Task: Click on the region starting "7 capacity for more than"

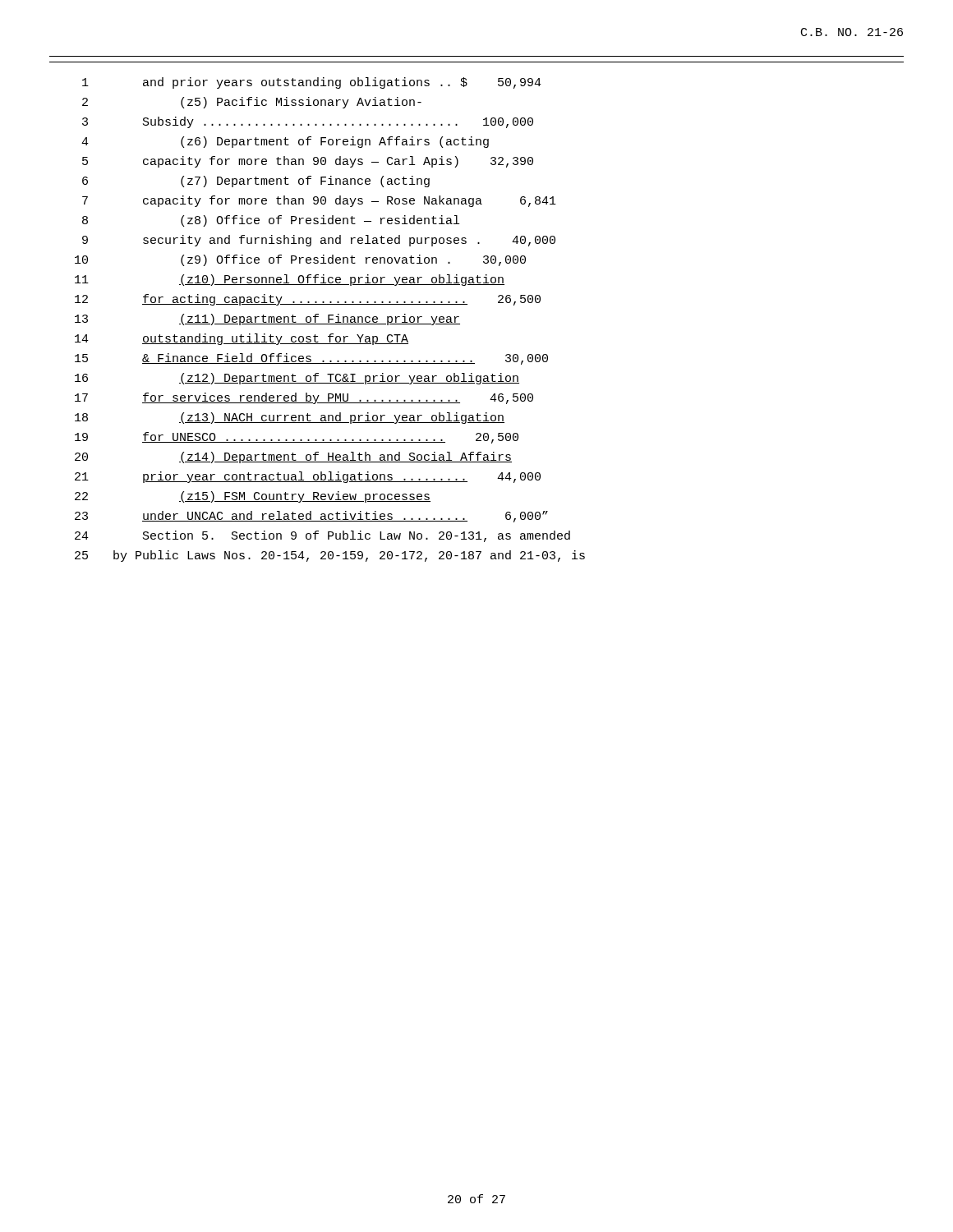Action: [x=476, y=202]
